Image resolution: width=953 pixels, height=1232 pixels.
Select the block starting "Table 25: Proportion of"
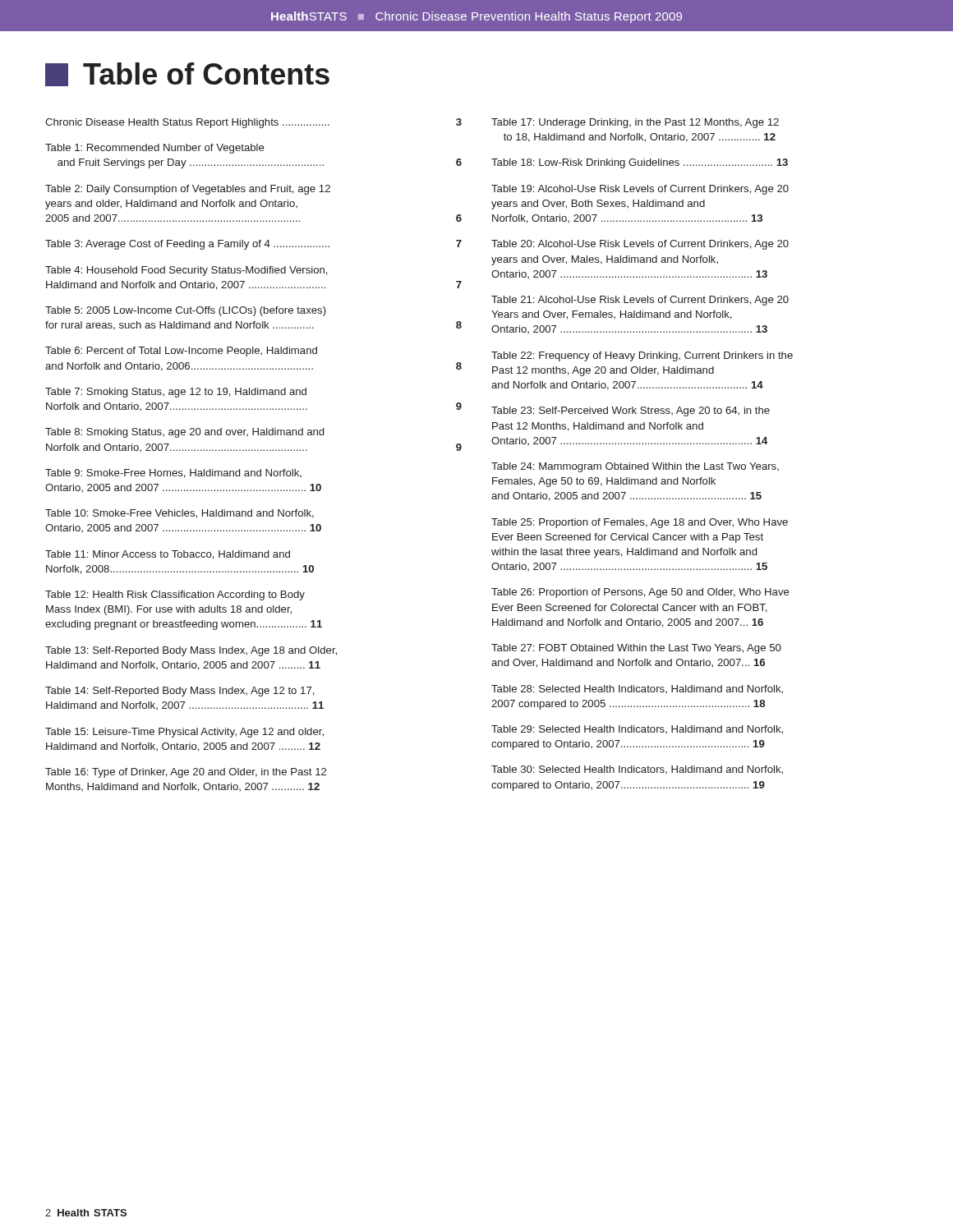(x=700, y=545)
